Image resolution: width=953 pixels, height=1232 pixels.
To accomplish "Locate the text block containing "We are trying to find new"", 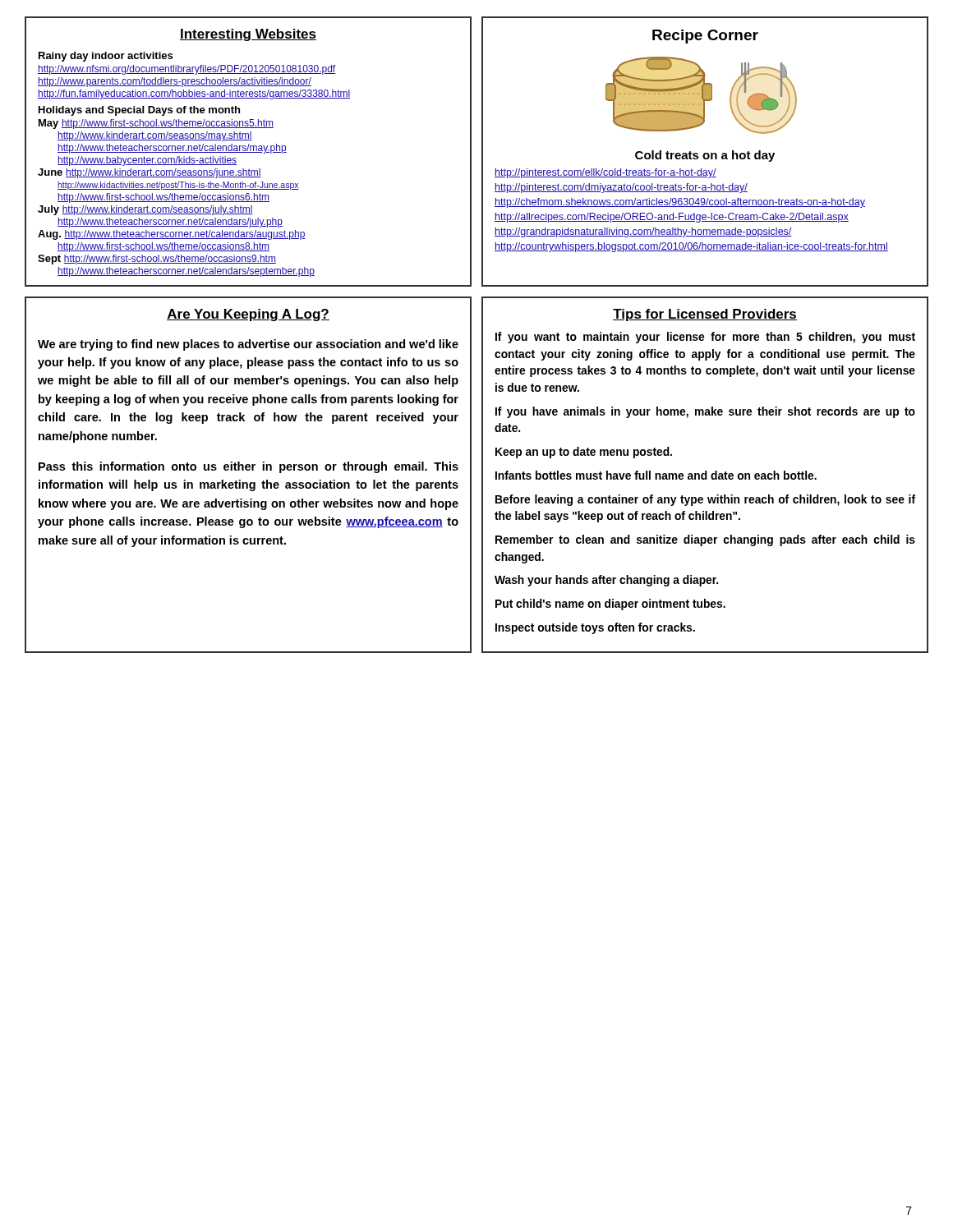I will click(248, 345).
